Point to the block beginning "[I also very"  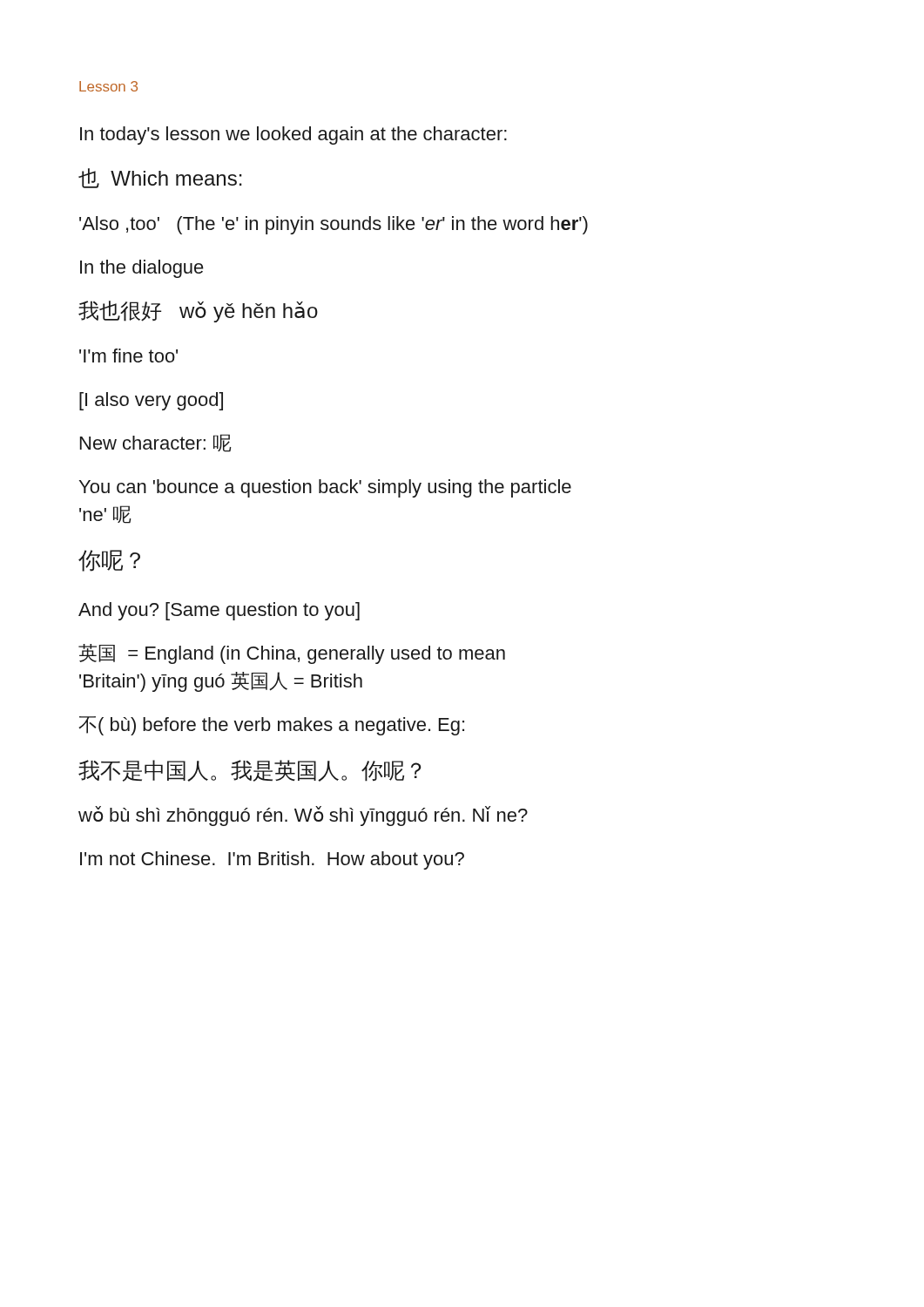click(151, 400)
